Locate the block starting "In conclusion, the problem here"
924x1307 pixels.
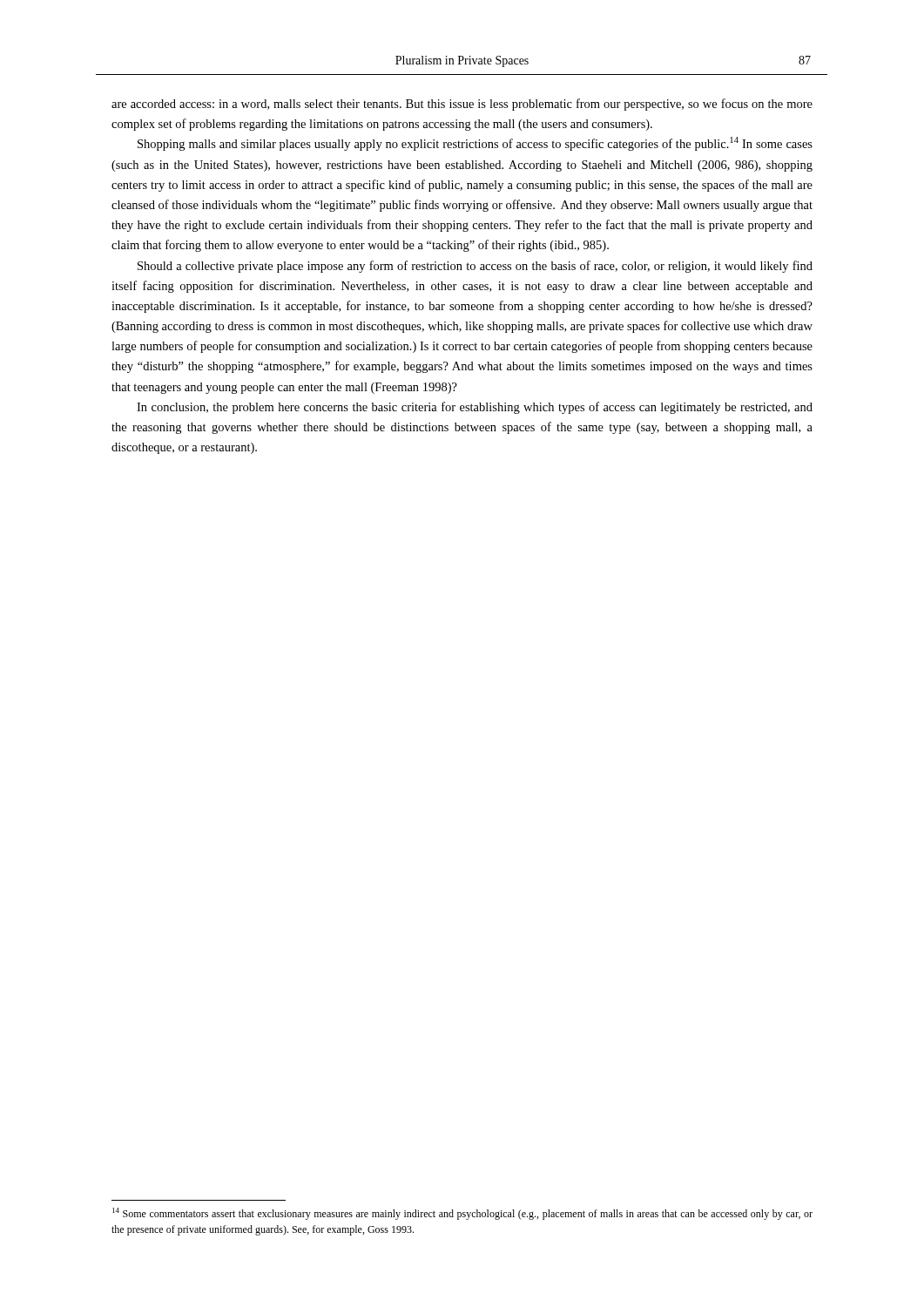(462, 427)
